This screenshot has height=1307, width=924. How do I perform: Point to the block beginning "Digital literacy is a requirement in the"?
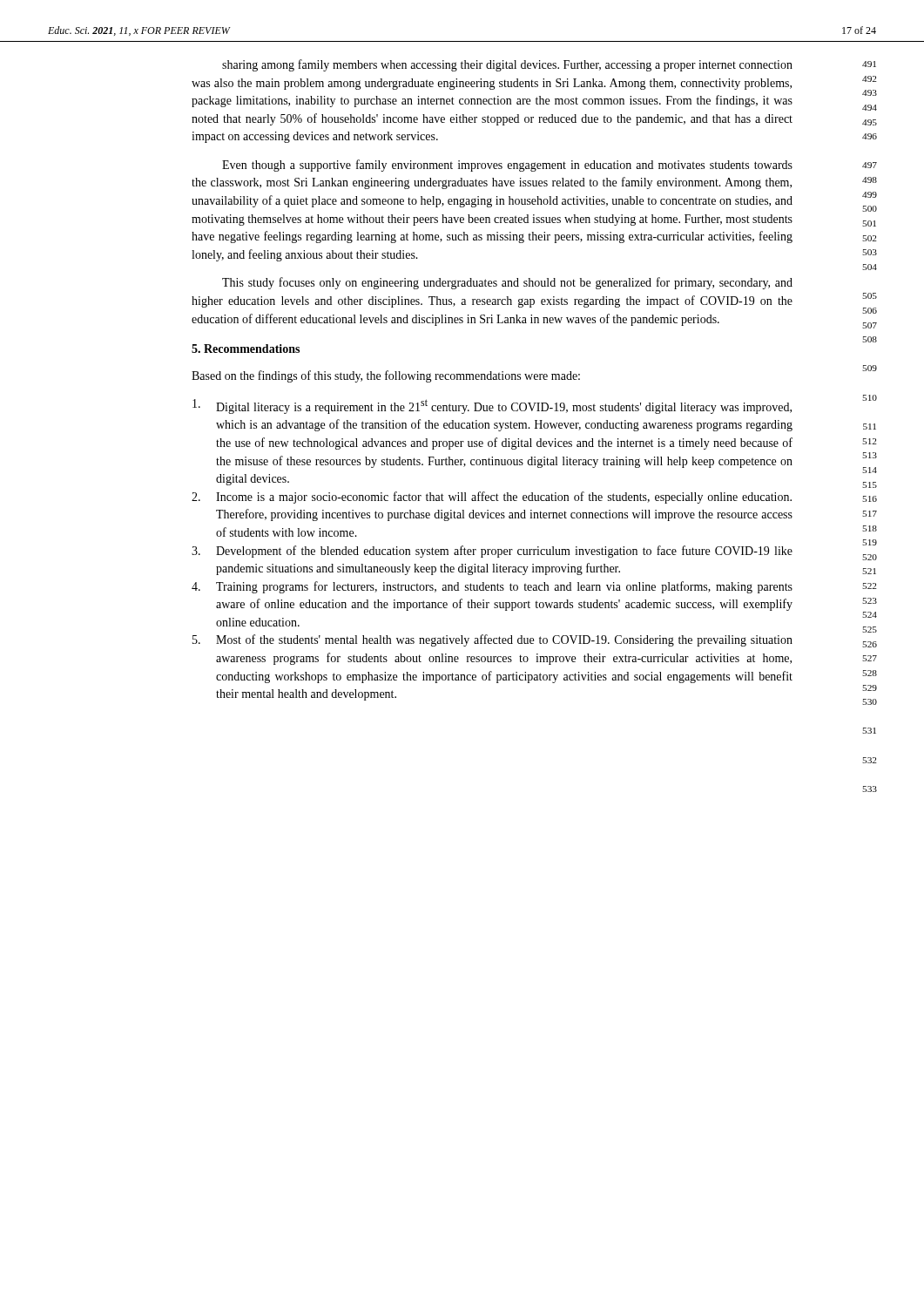492,442
